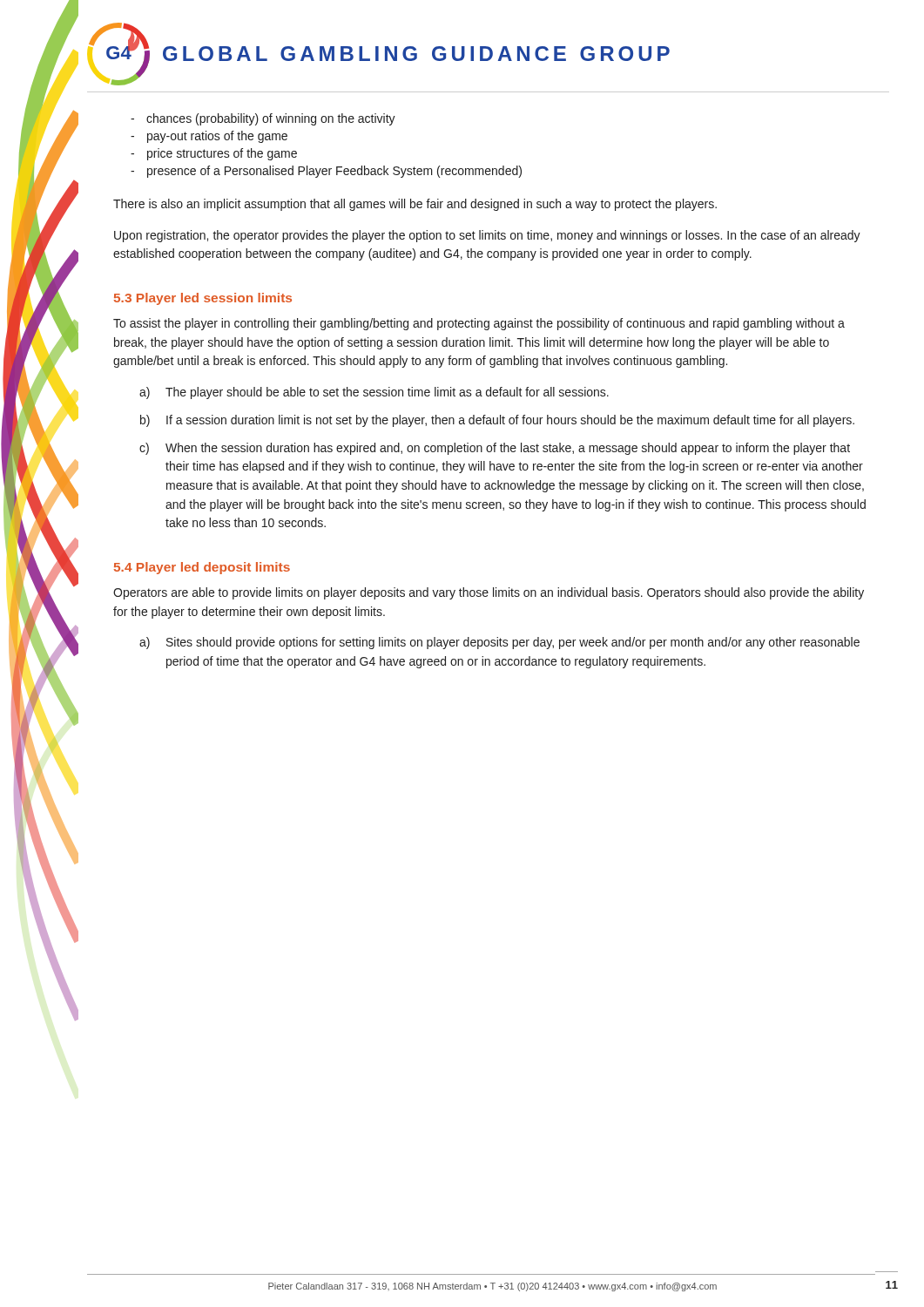Point to the text starting "5.3 Player led session limits"

203,298
